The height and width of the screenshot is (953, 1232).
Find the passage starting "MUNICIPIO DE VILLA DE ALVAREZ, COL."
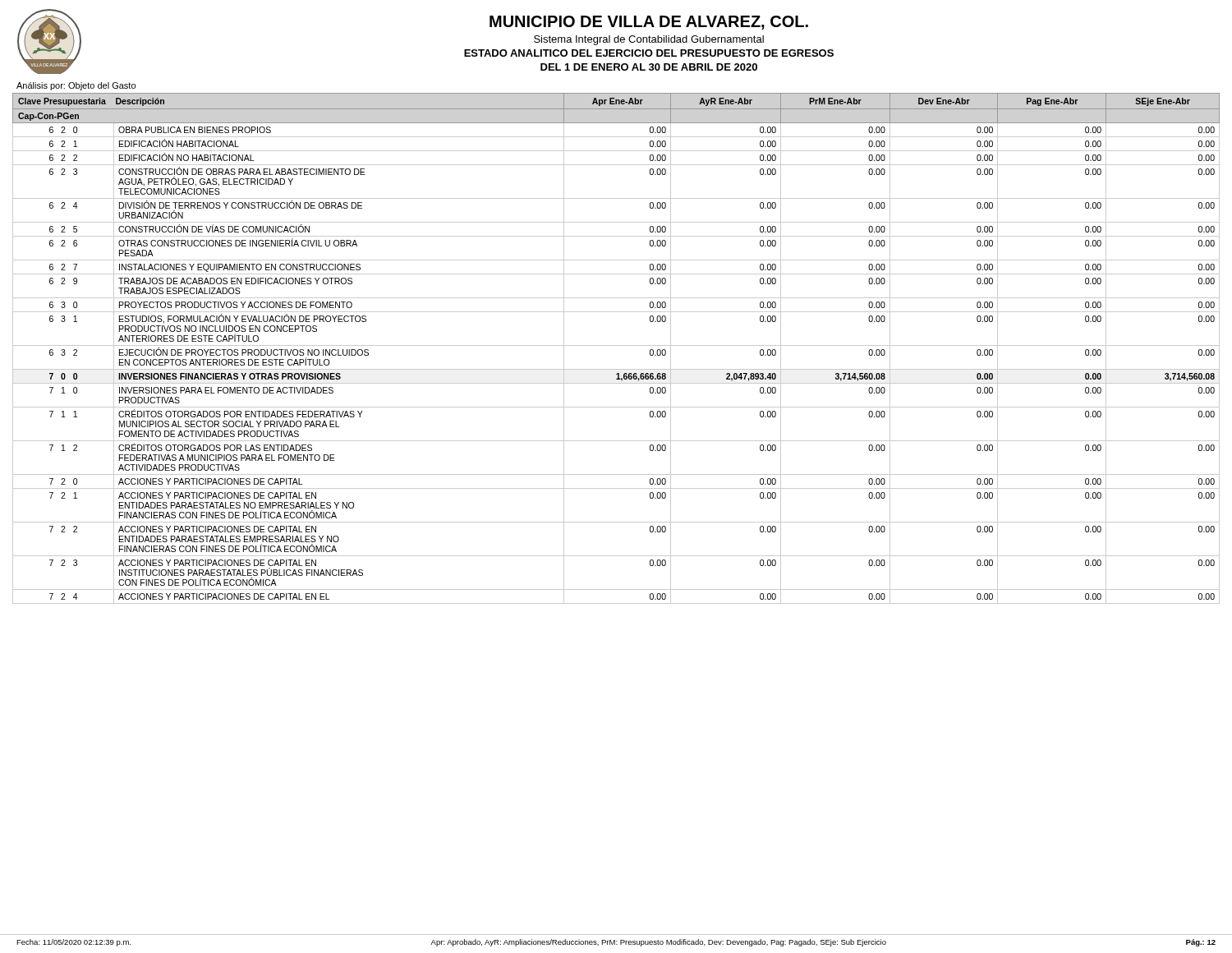click(x=649, y=21)
